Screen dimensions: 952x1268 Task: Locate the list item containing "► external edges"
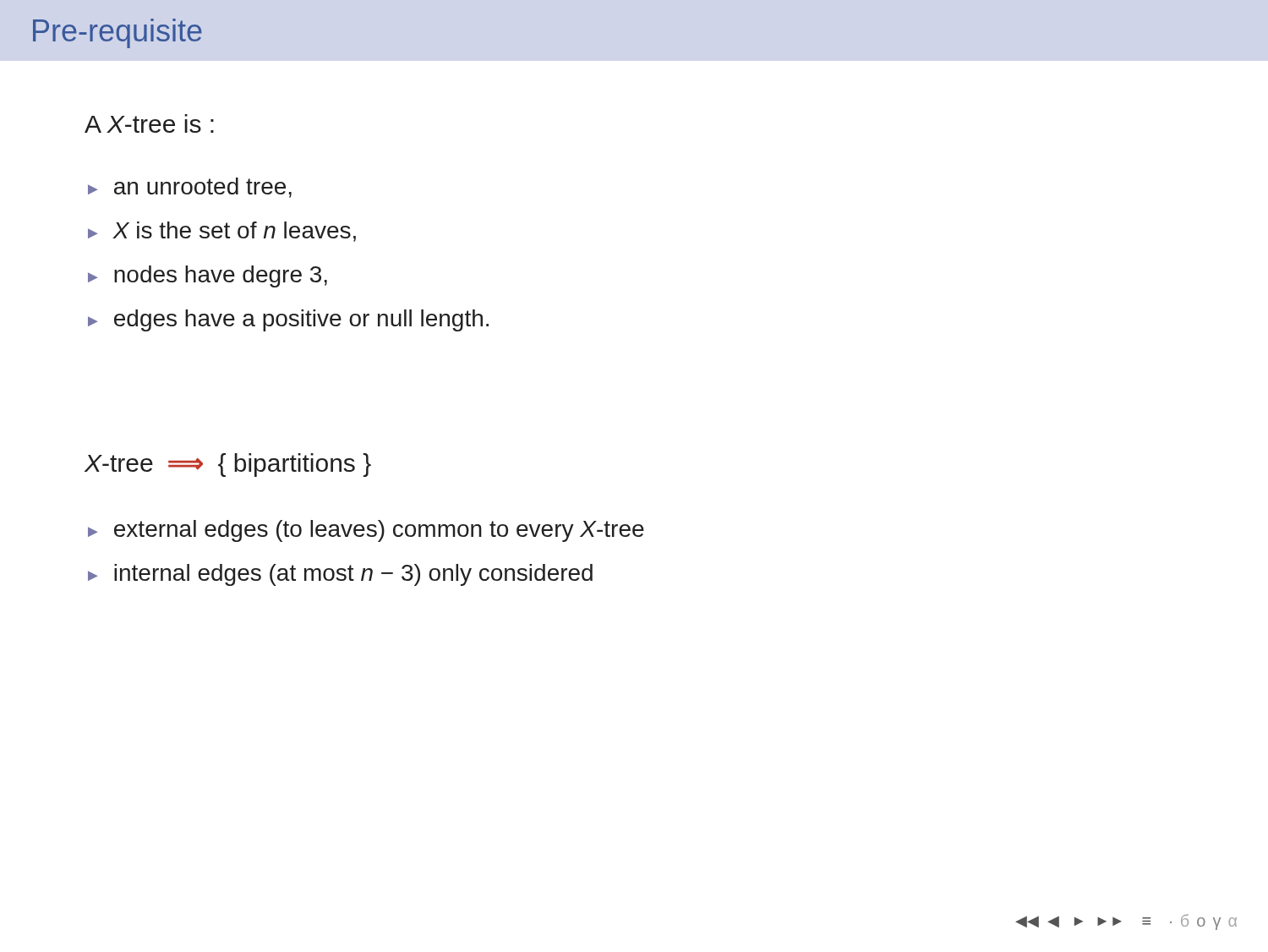tap(365, 529)
